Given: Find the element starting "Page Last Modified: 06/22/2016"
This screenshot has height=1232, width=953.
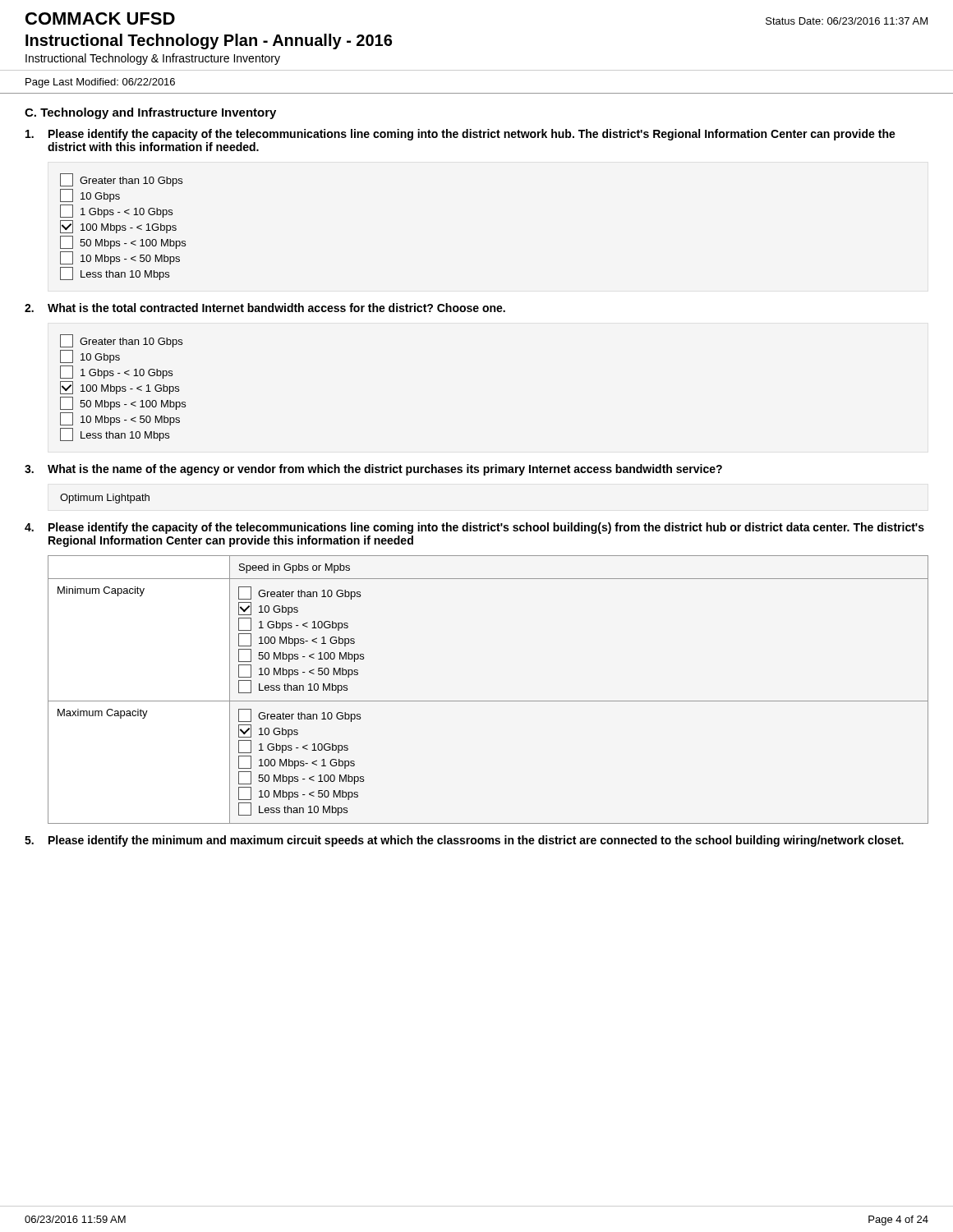Looking at the screenshot, I should click(100, 82).
